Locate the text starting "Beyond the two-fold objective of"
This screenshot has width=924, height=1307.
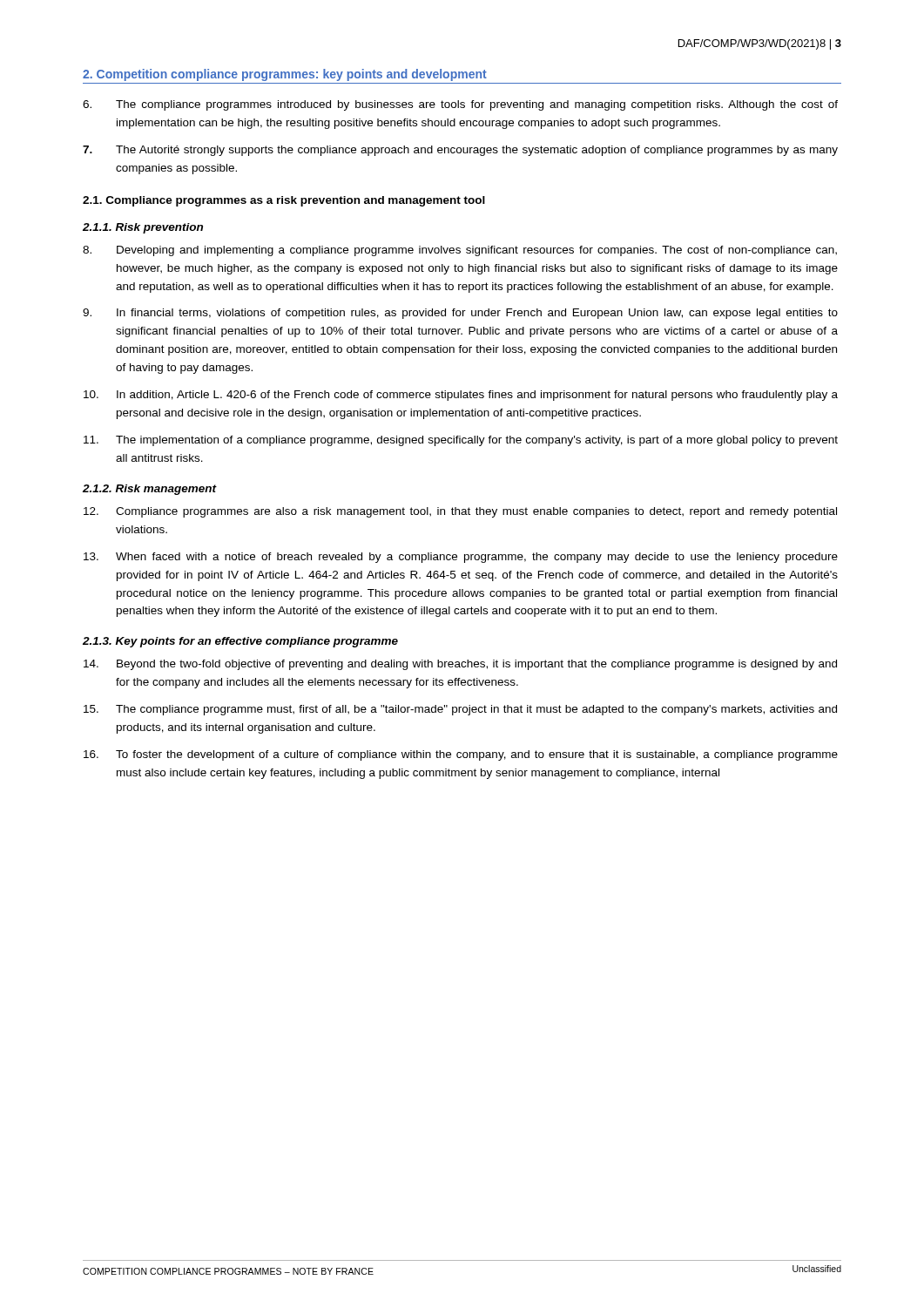click(460, 674)
